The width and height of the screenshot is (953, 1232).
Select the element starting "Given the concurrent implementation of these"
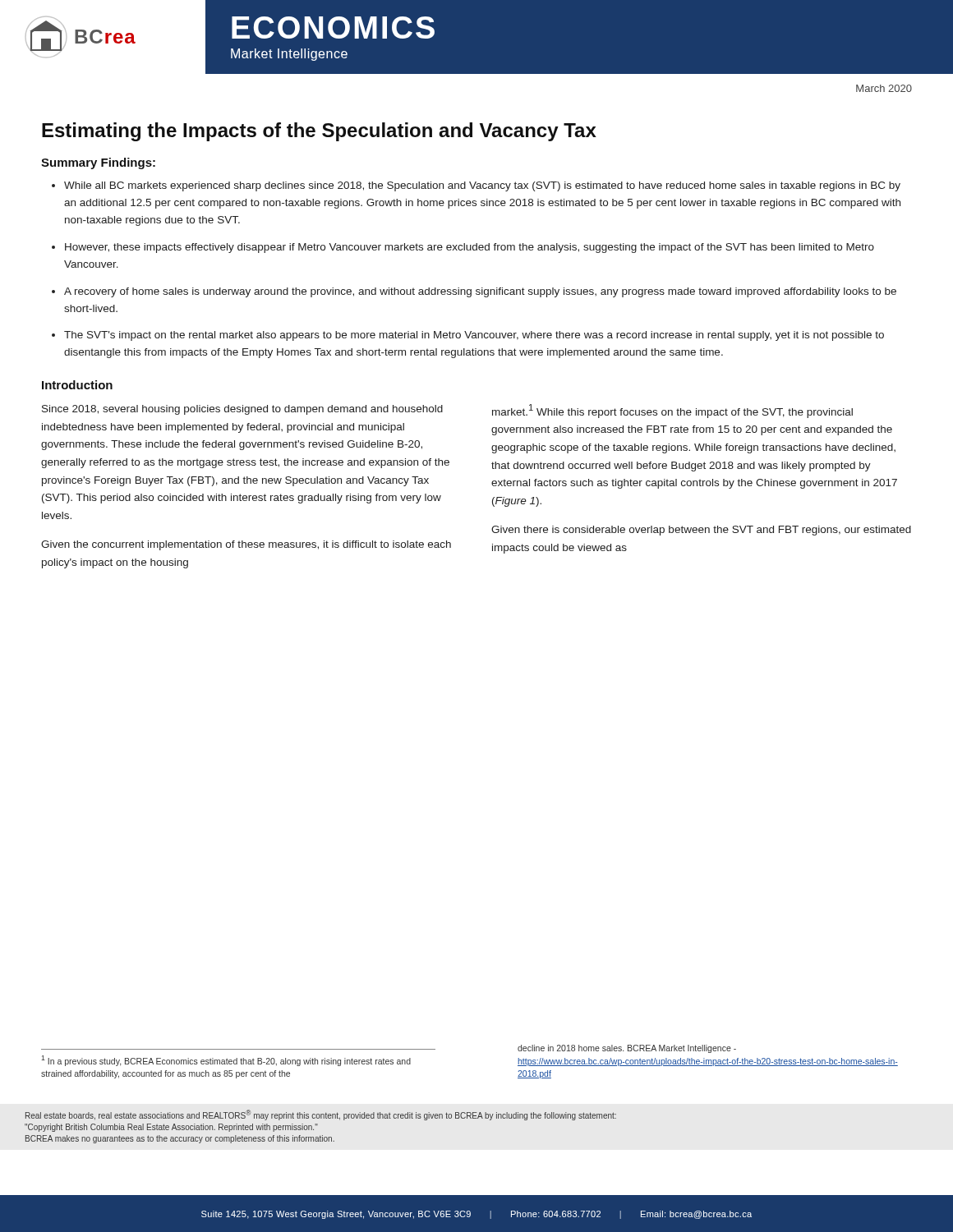[246, 553]
